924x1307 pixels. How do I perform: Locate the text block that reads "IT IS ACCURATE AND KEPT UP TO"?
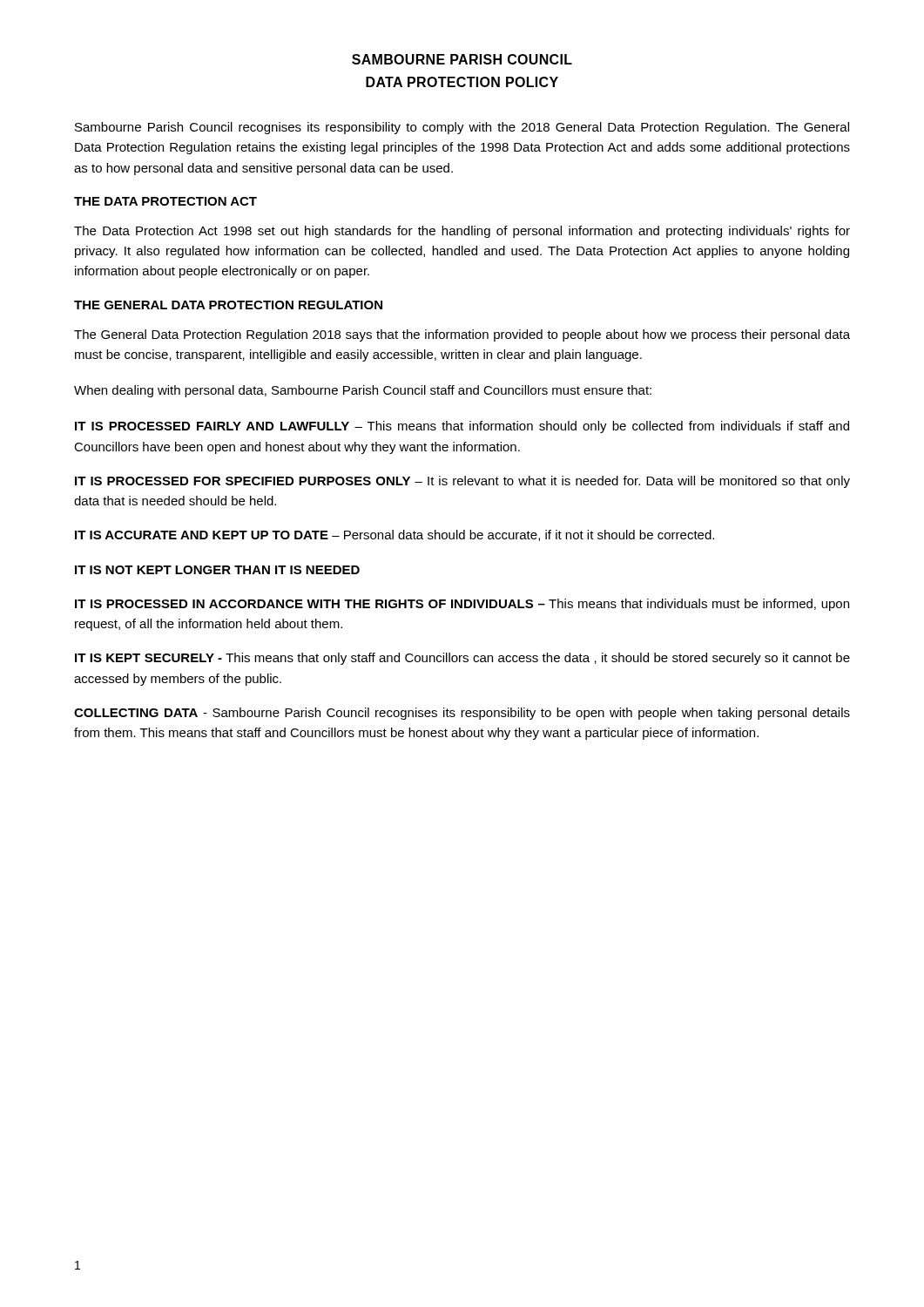pyautogui.click(x=395, y=535)
